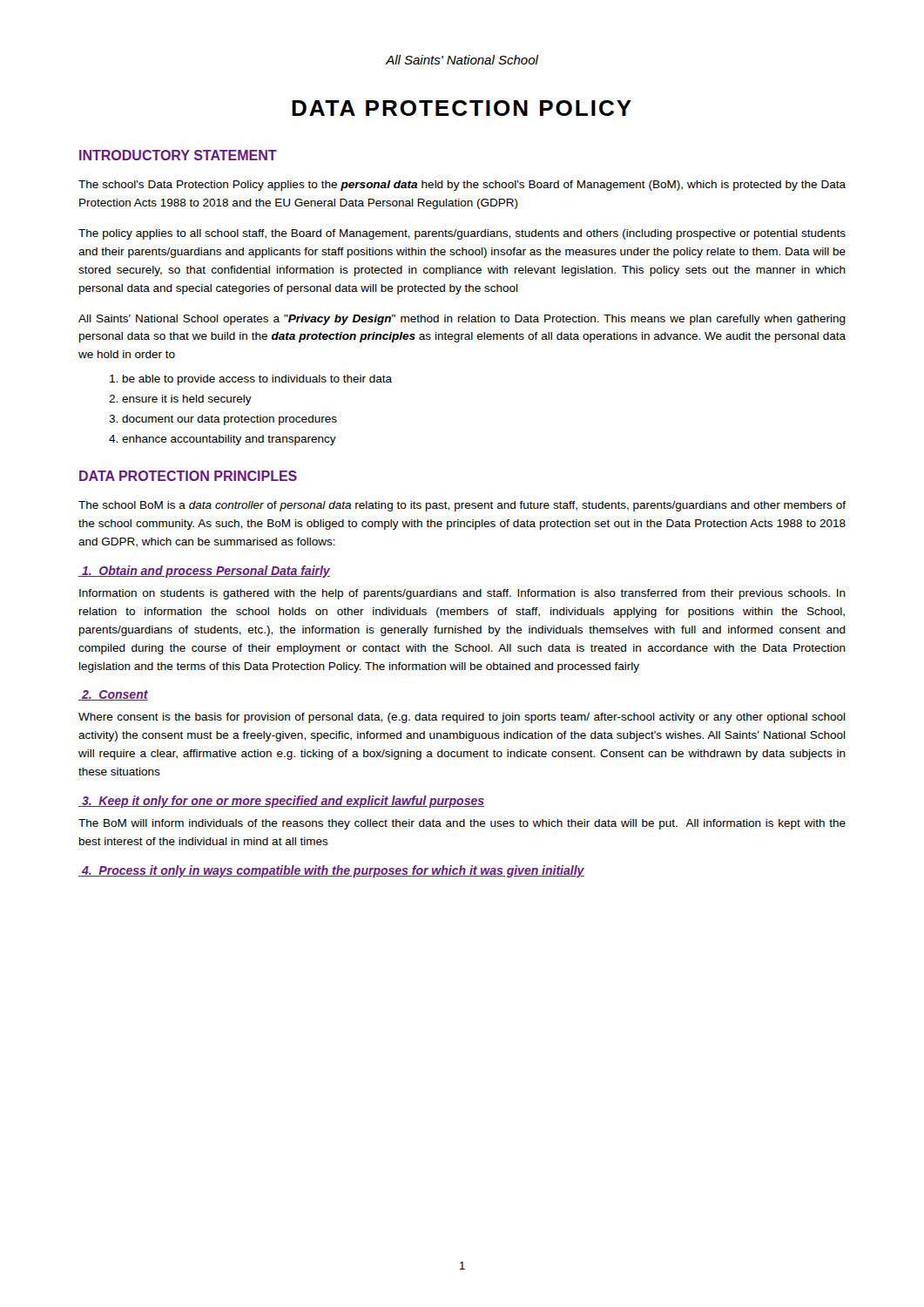Find the block on this page that starts "The school's Data Protection Policy applies"
Image resolution: width=924 pixels, height=1307 pixels.
[x=462, y=193]
